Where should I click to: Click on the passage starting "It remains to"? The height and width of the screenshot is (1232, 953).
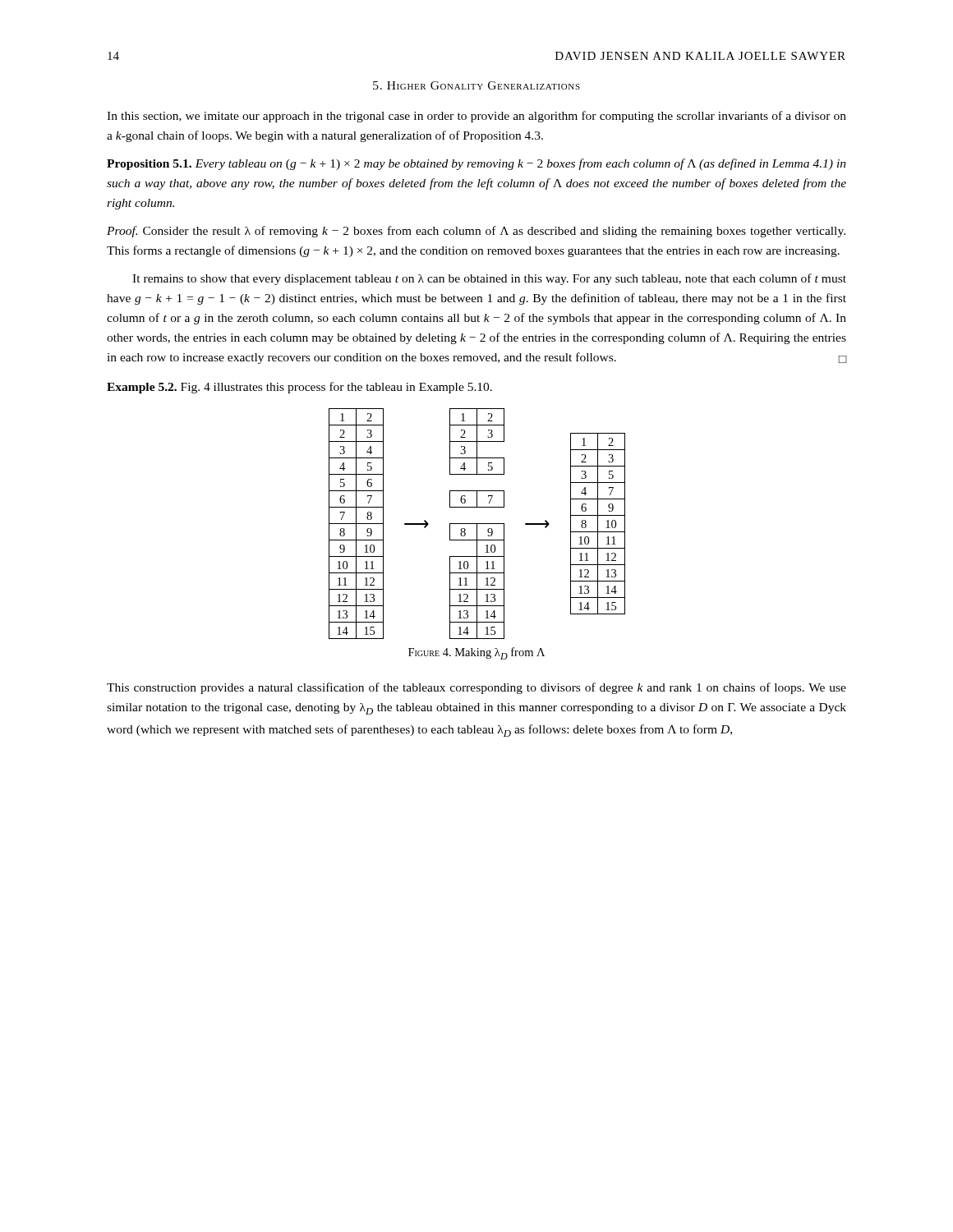[476, 319]
